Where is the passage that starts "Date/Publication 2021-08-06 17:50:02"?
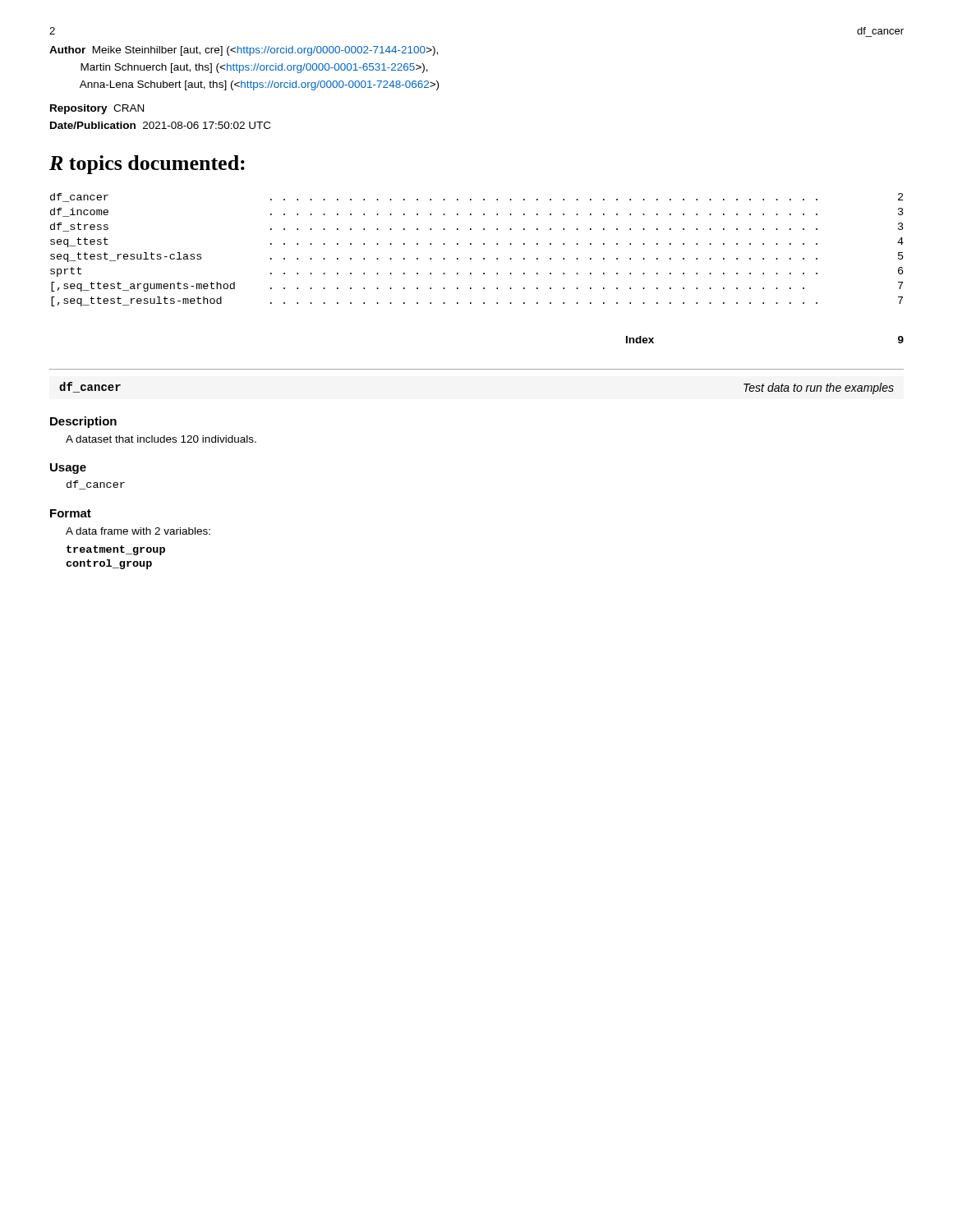 coord(160,125)
